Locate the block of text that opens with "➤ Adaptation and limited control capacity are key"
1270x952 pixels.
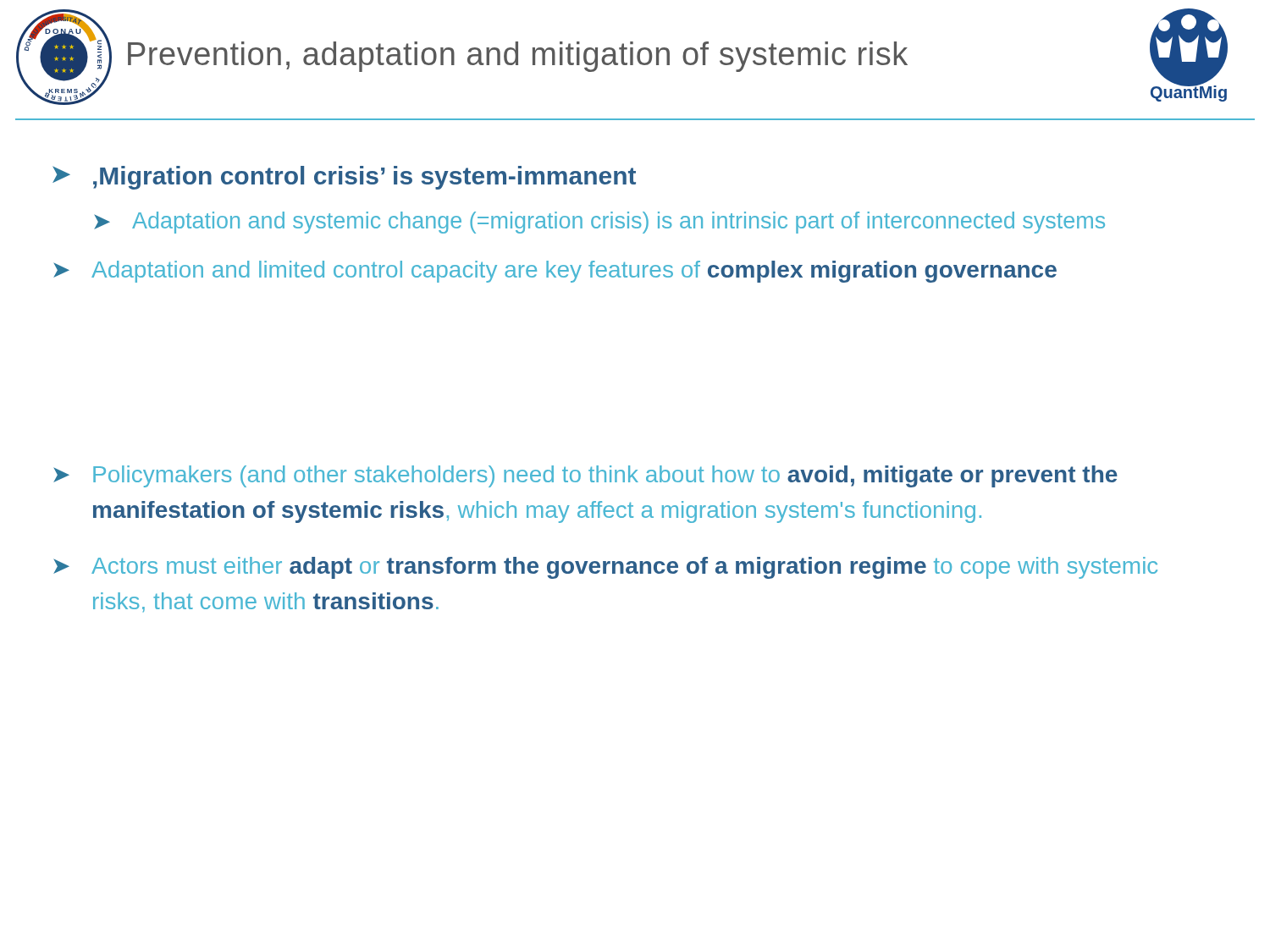pos(554,270)
